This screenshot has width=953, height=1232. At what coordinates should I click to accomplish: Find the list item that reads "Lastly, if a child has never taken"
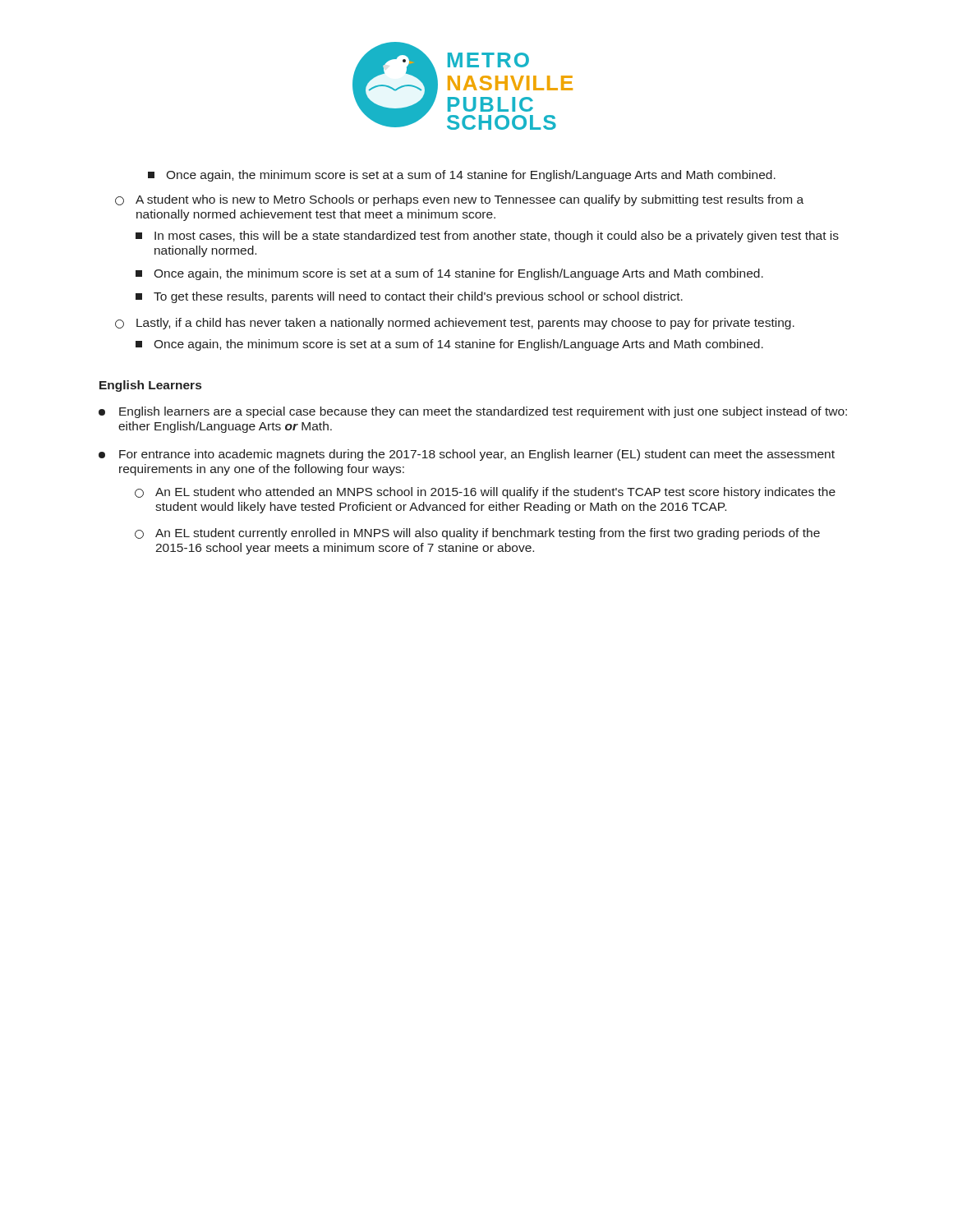[485, 335]
